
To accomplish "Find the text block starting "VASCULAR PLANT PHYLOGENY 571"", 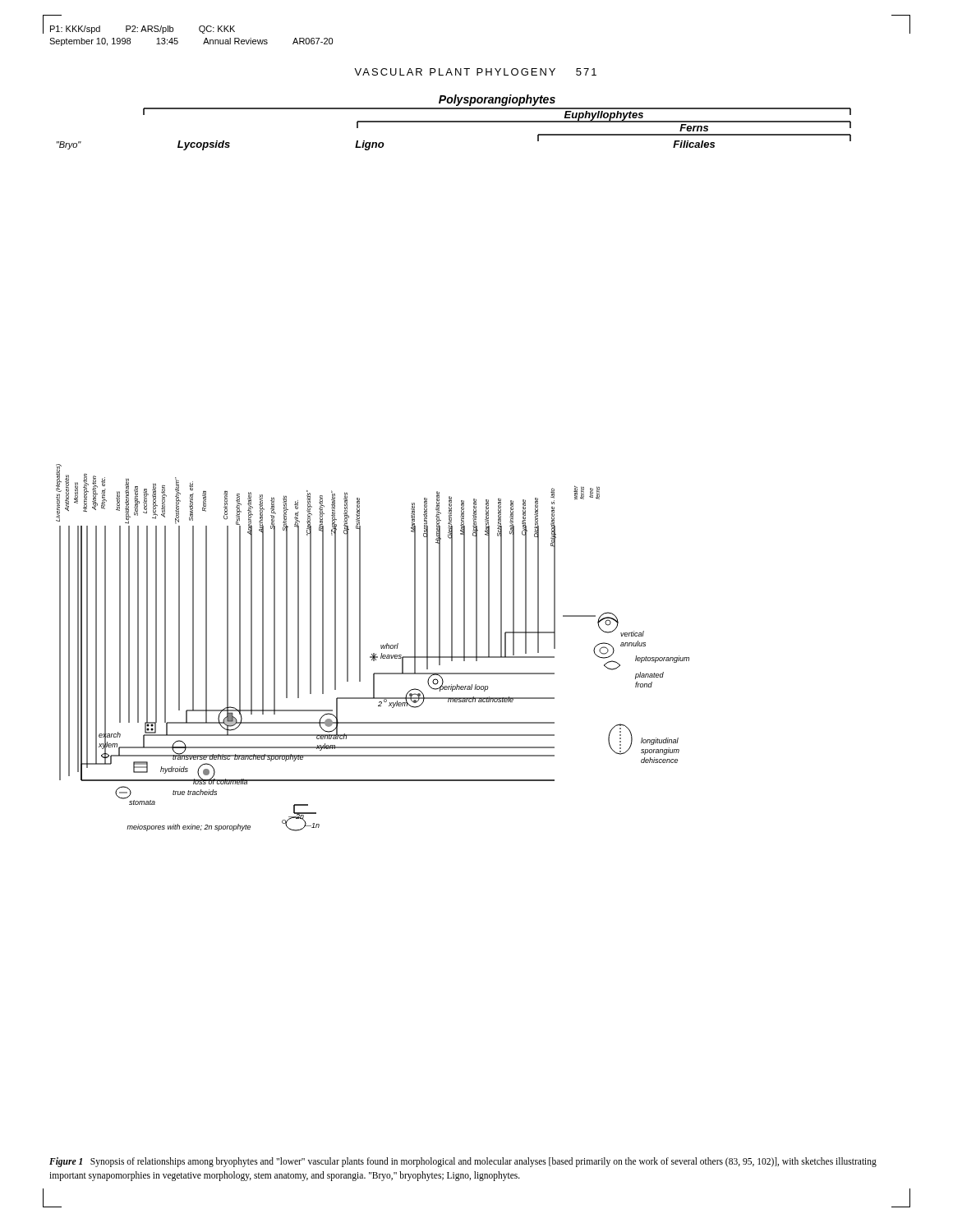I will [476, 72].
